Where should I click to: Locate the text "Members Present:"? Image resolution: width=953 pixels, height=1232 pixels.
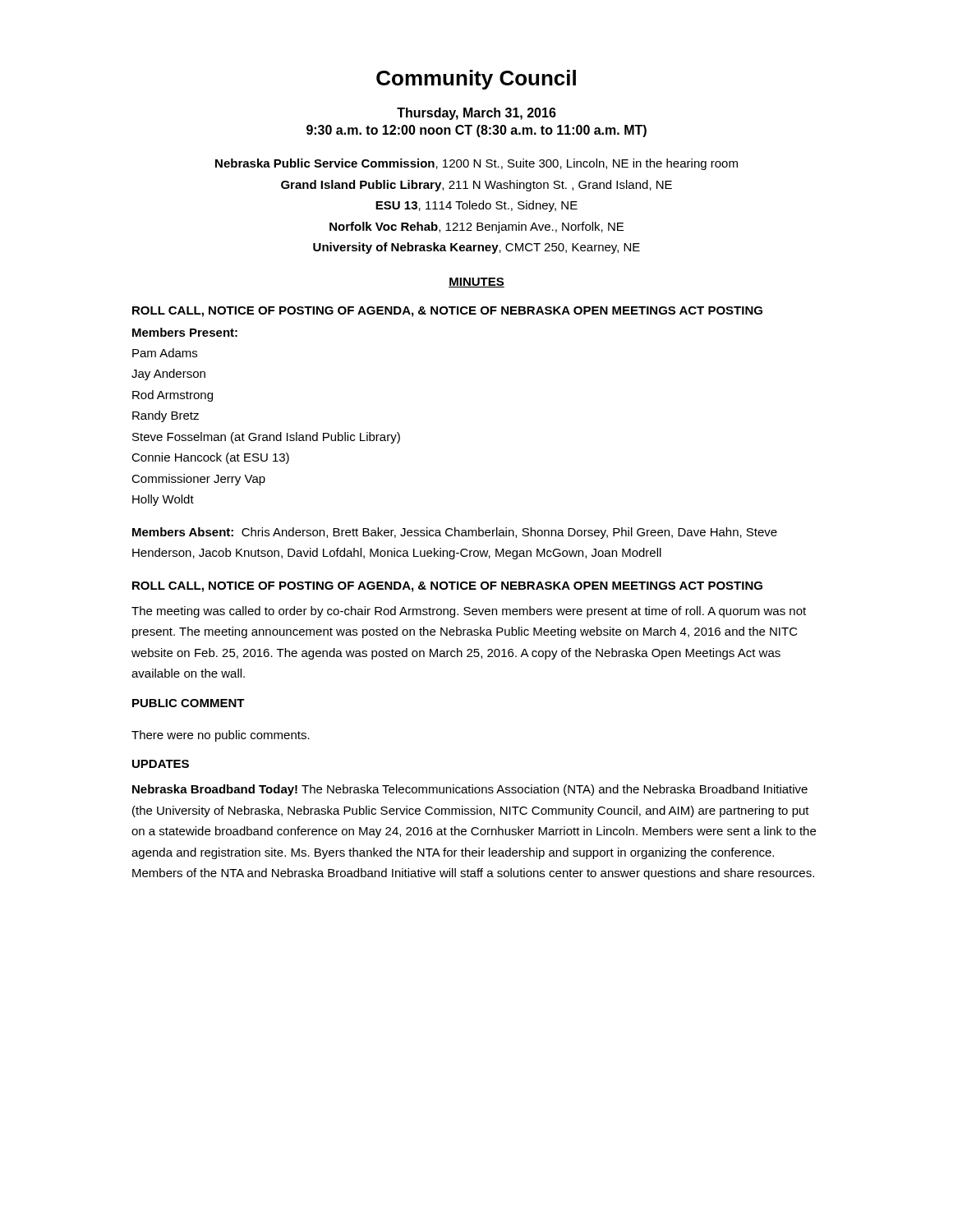(185, 332)
